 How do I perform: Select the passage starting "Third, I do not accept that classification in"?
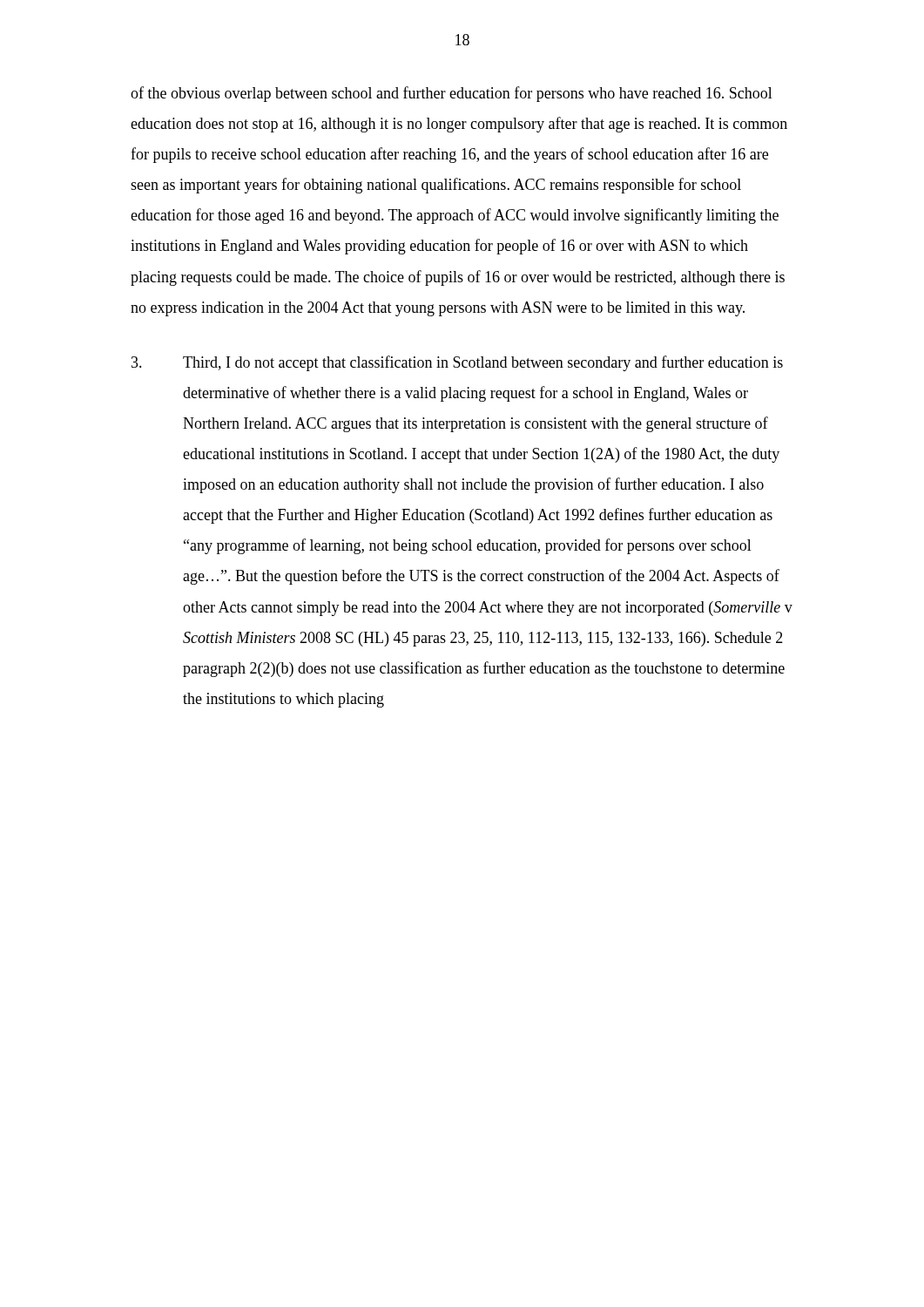click(462, 531)
